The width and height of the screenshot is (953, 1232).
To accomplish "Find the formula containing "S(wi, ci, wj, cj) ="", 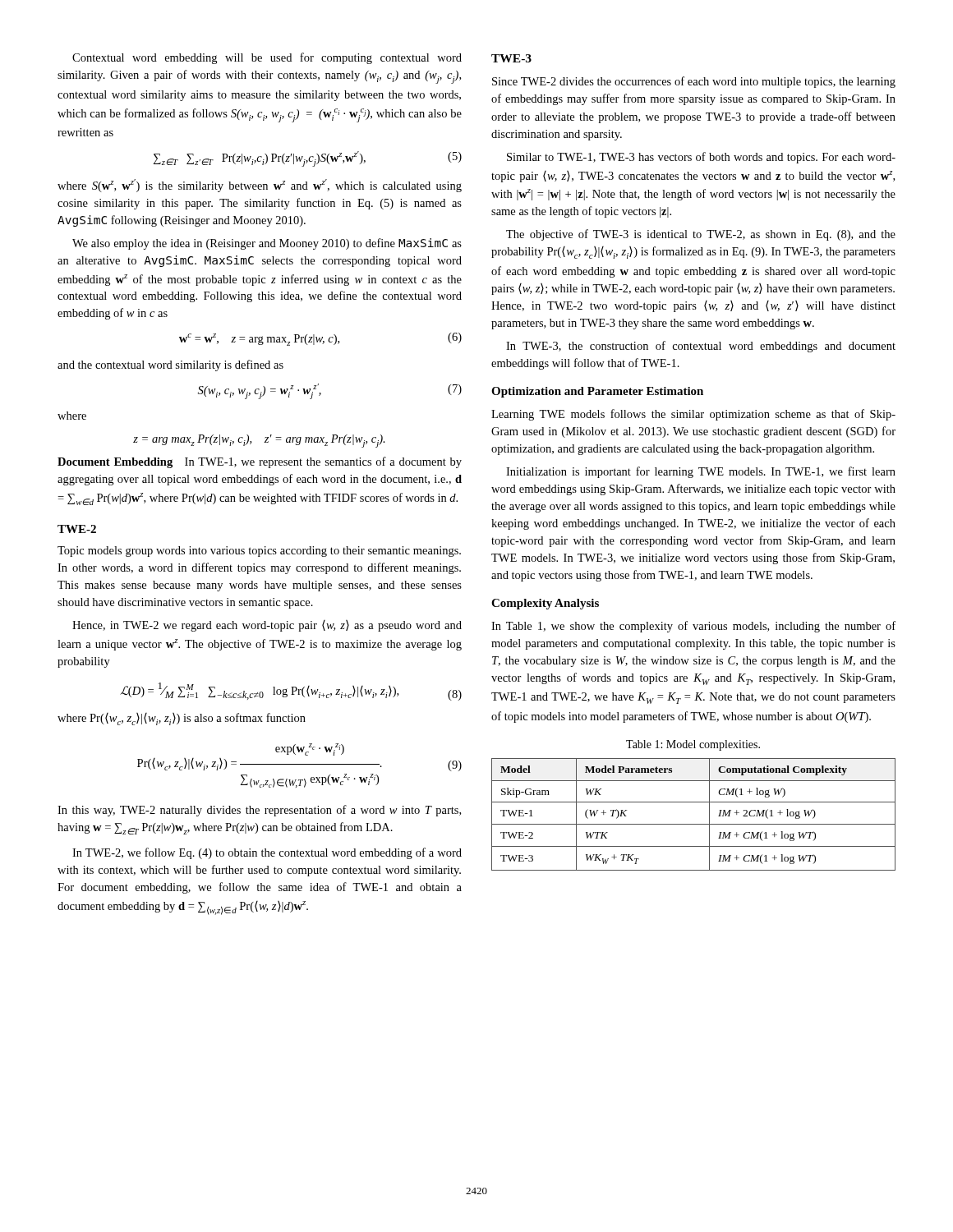I will click(x=260, y=391).
